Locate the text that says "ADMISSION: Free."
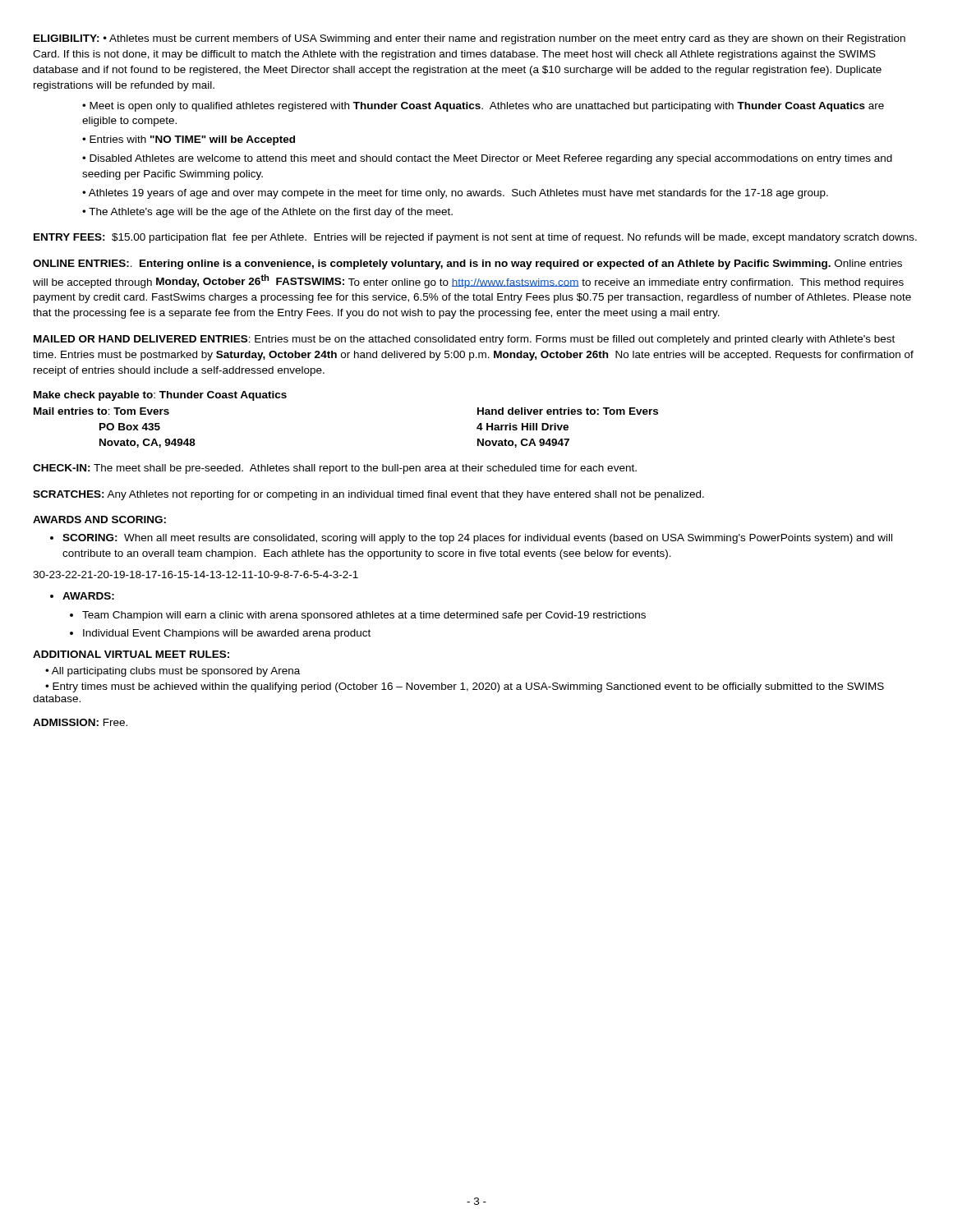This screenshot has height=1232, width=953. coord(81,723)
